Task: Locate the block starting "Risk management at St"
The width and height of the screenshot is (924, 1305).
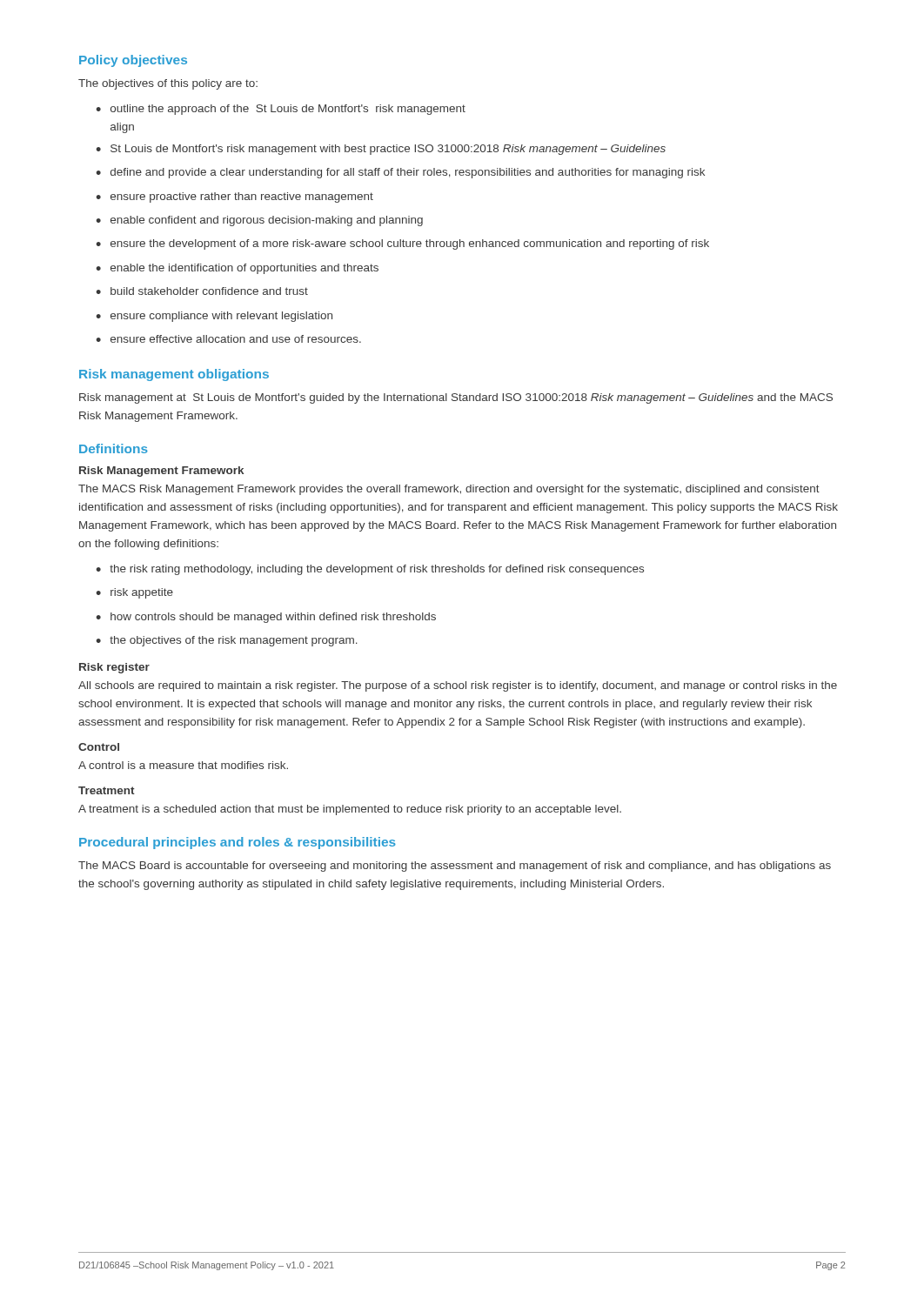Action: coord(462,407)
